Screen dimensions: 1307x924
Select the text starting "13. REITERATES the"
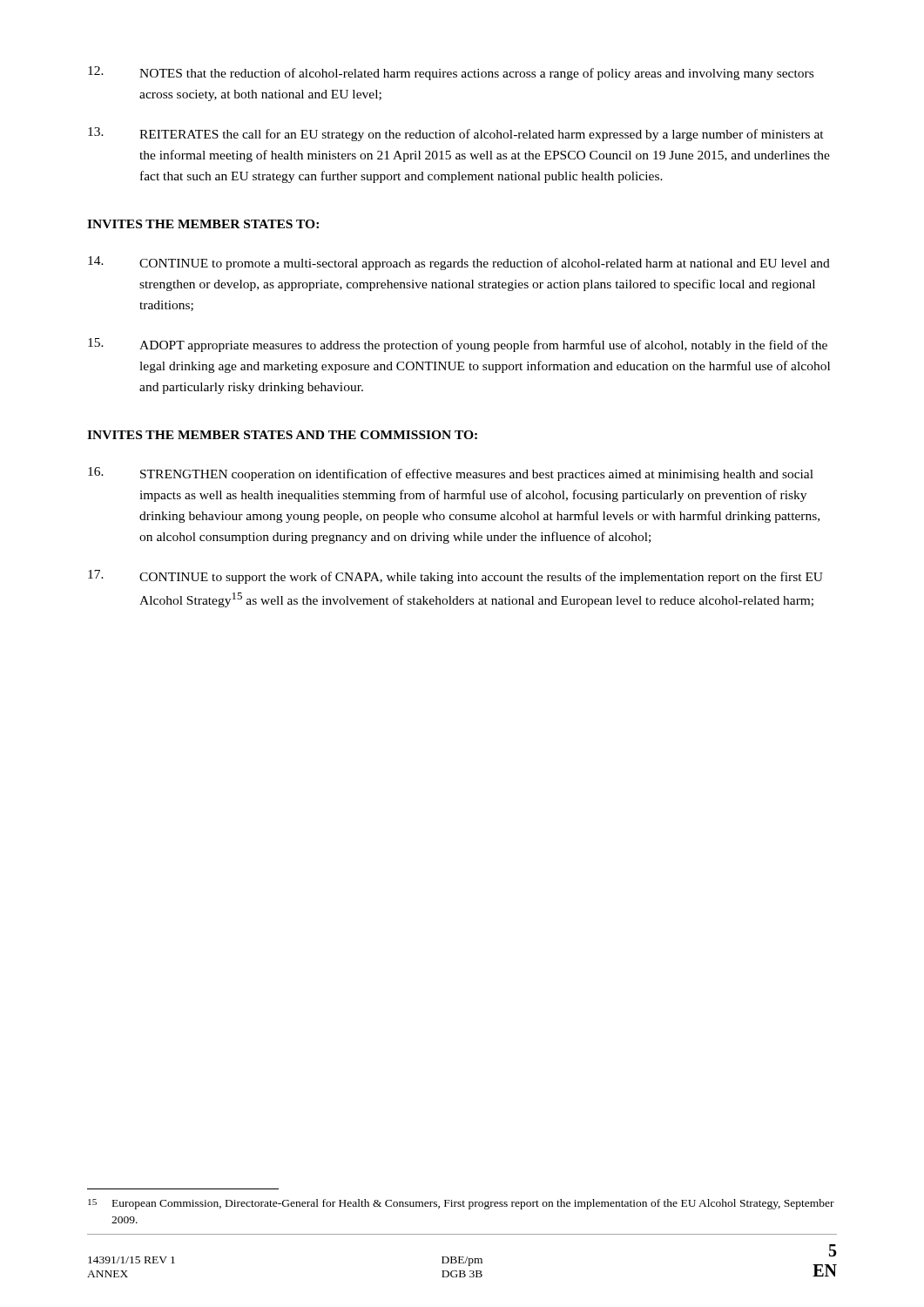coord(462,155)
